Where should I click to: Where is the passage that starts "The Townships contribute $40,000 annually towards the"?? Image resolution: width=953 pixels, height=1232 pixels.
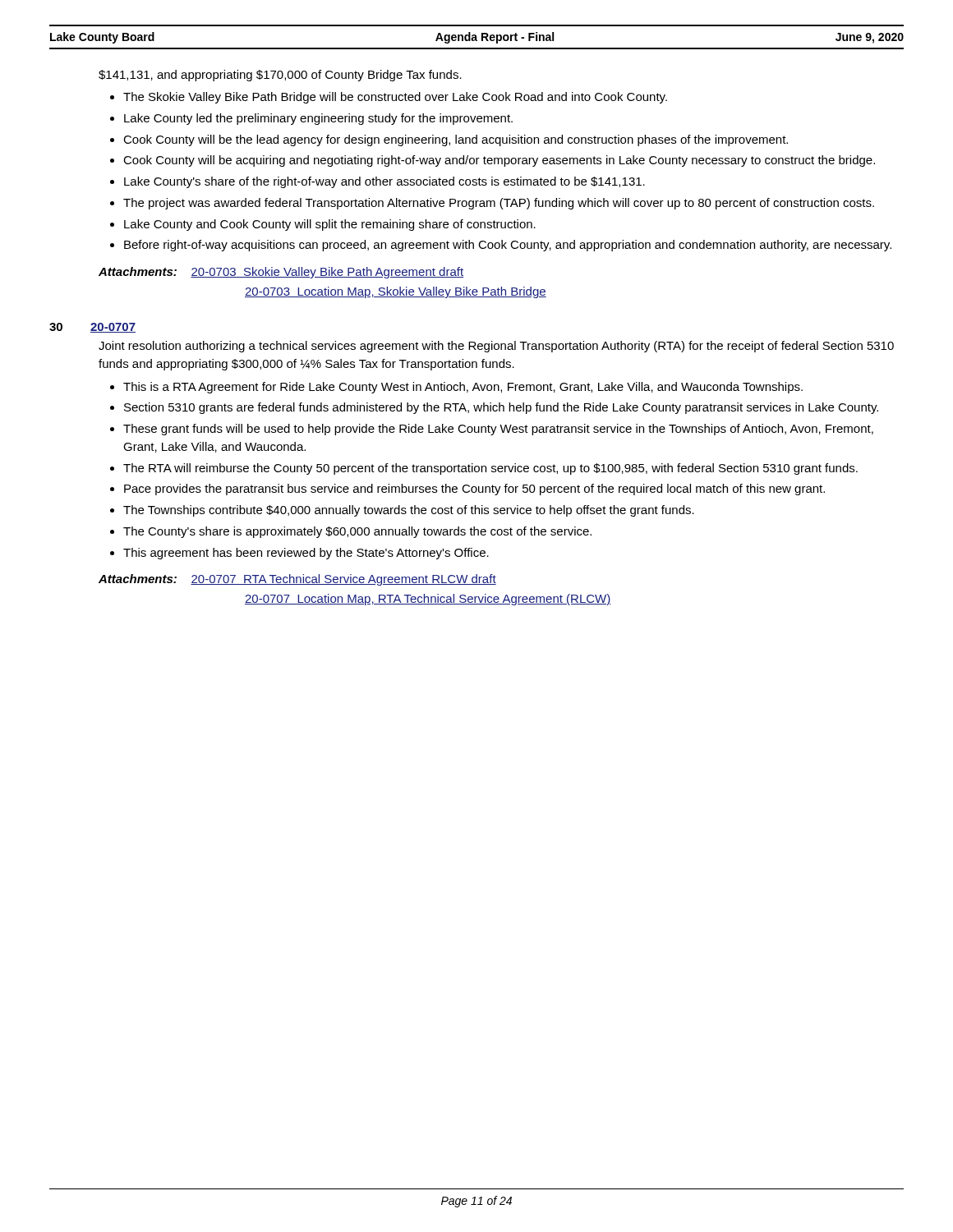(409, 510)
